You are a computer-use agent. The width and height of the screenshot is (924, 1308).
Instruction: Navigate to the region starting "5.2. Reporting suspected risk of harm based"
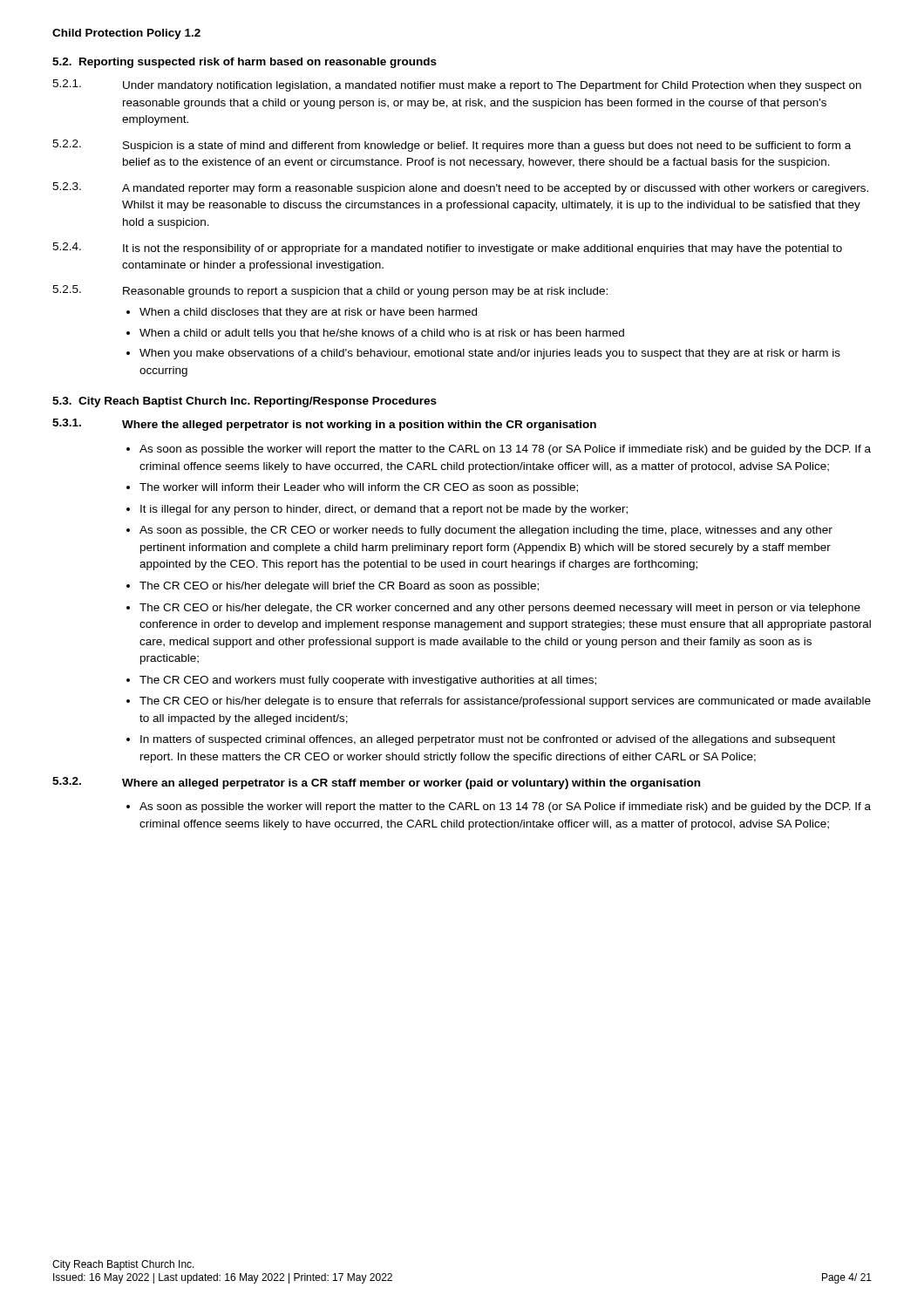(x=245, y=61)
